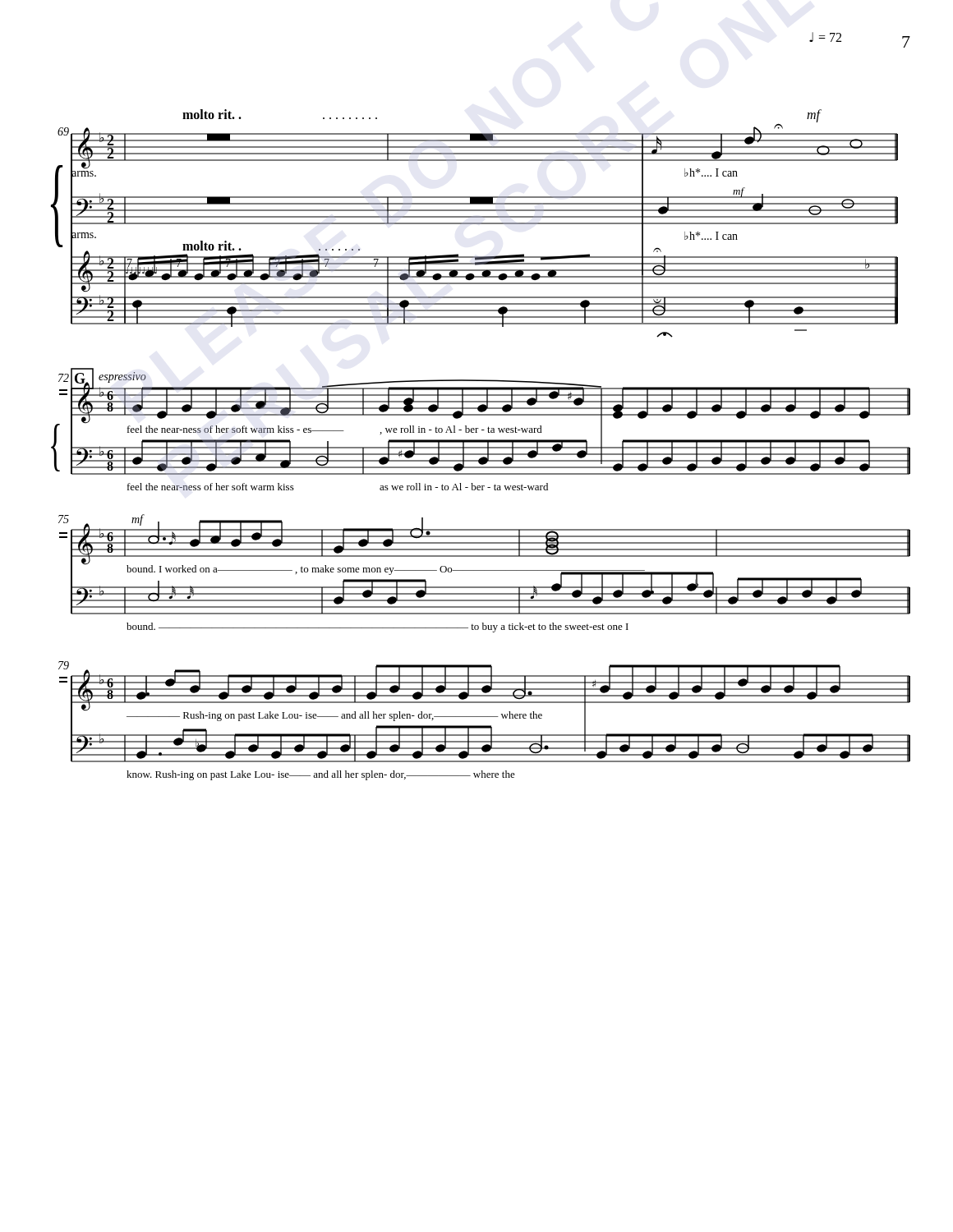Find the text containing "♩ = 72"
This screenshot has height=1232, width=953.
pyautogui.click(x=825, y=37)
